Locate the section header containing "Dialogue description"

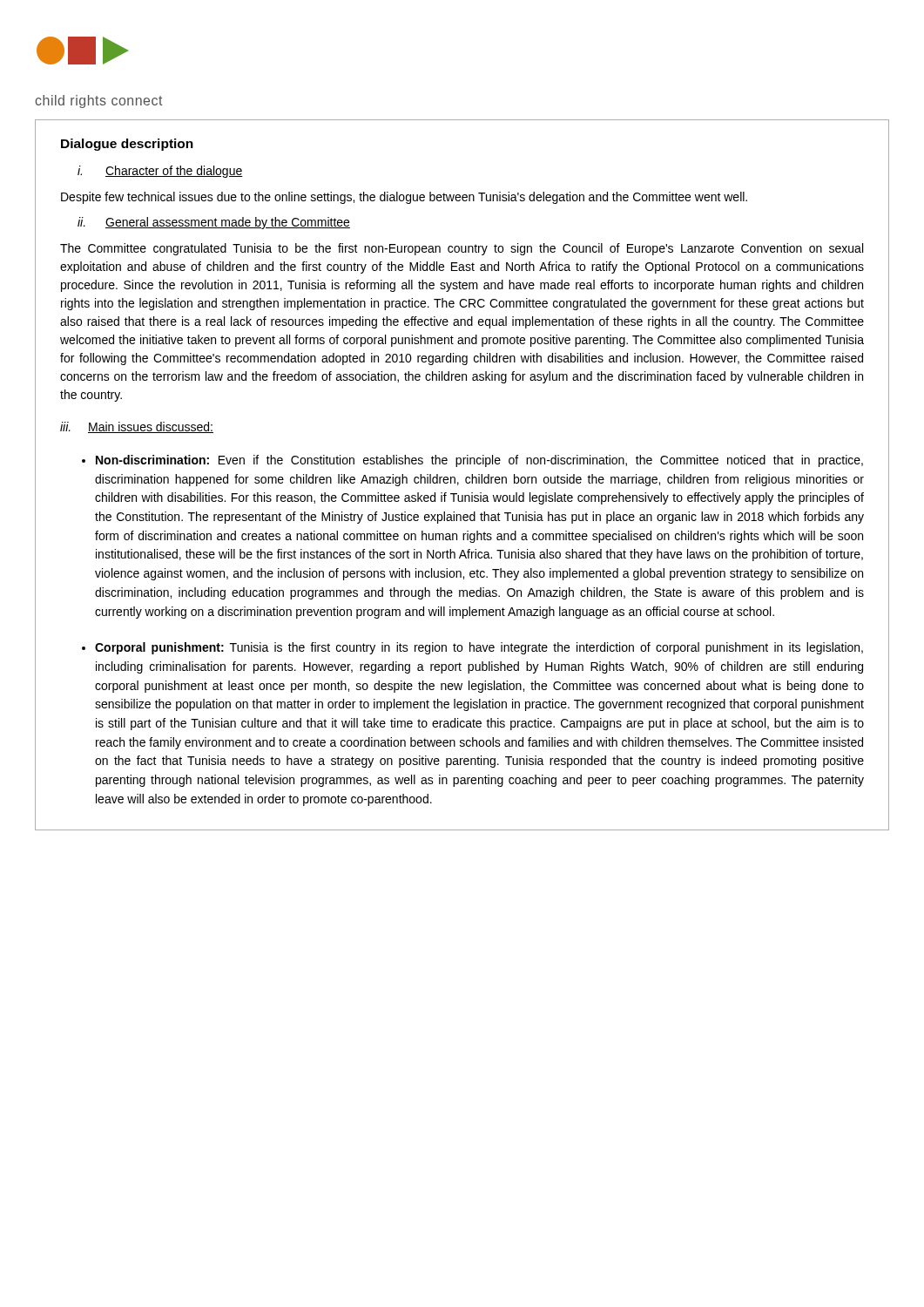127,145
